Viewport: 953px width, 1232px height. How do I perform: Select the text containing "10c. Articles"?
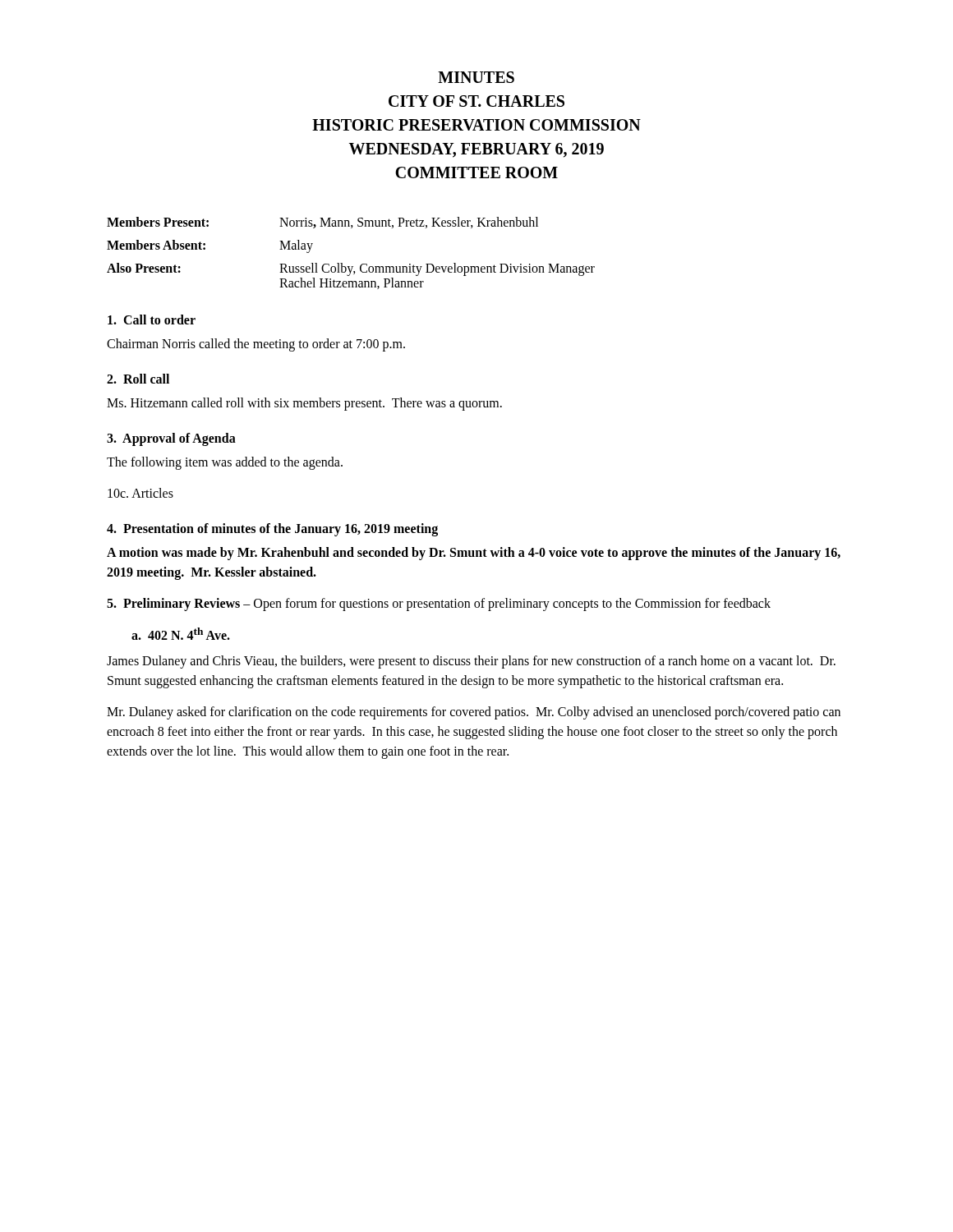140,493
